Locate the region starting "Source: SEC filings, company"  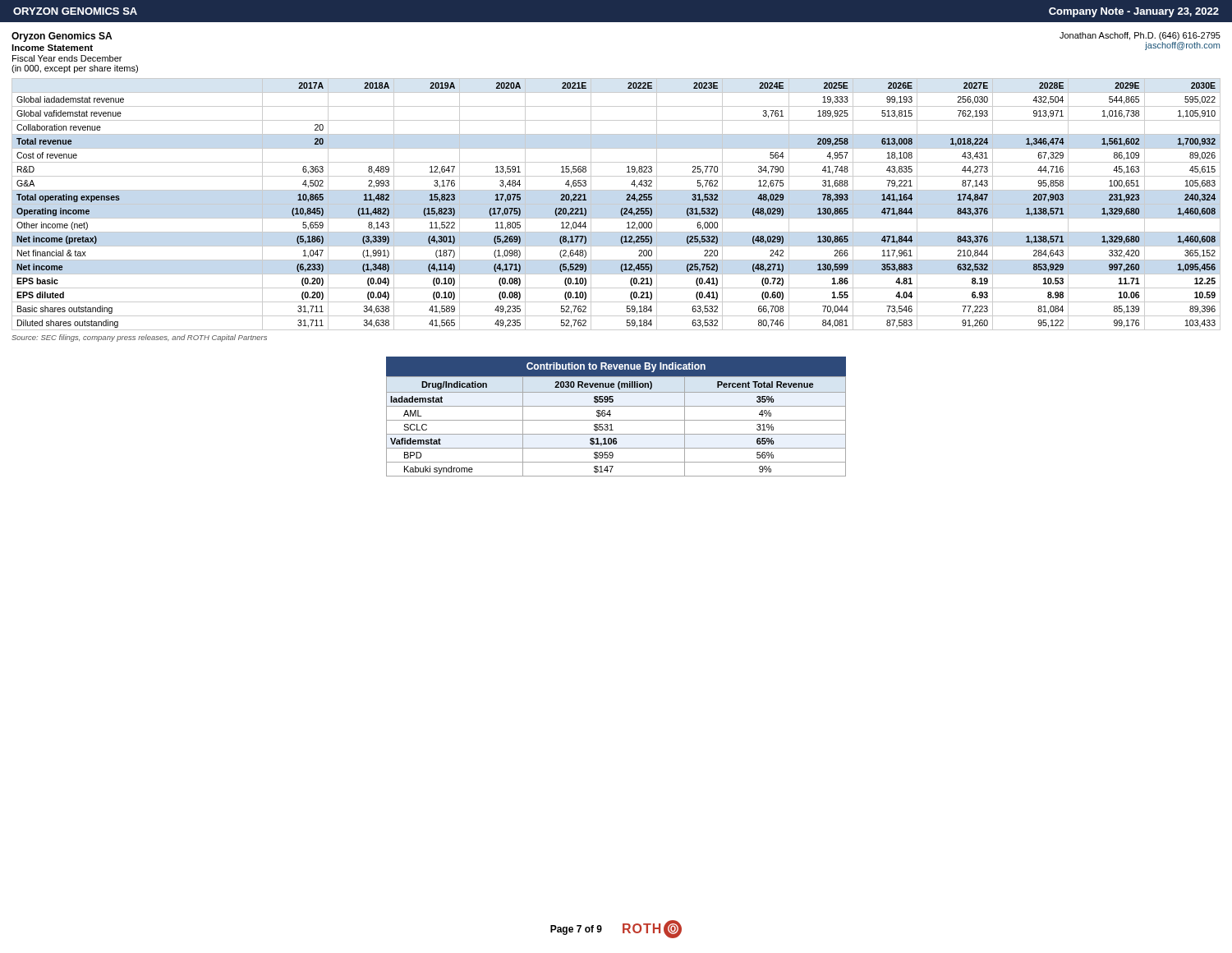click(139, 337)
